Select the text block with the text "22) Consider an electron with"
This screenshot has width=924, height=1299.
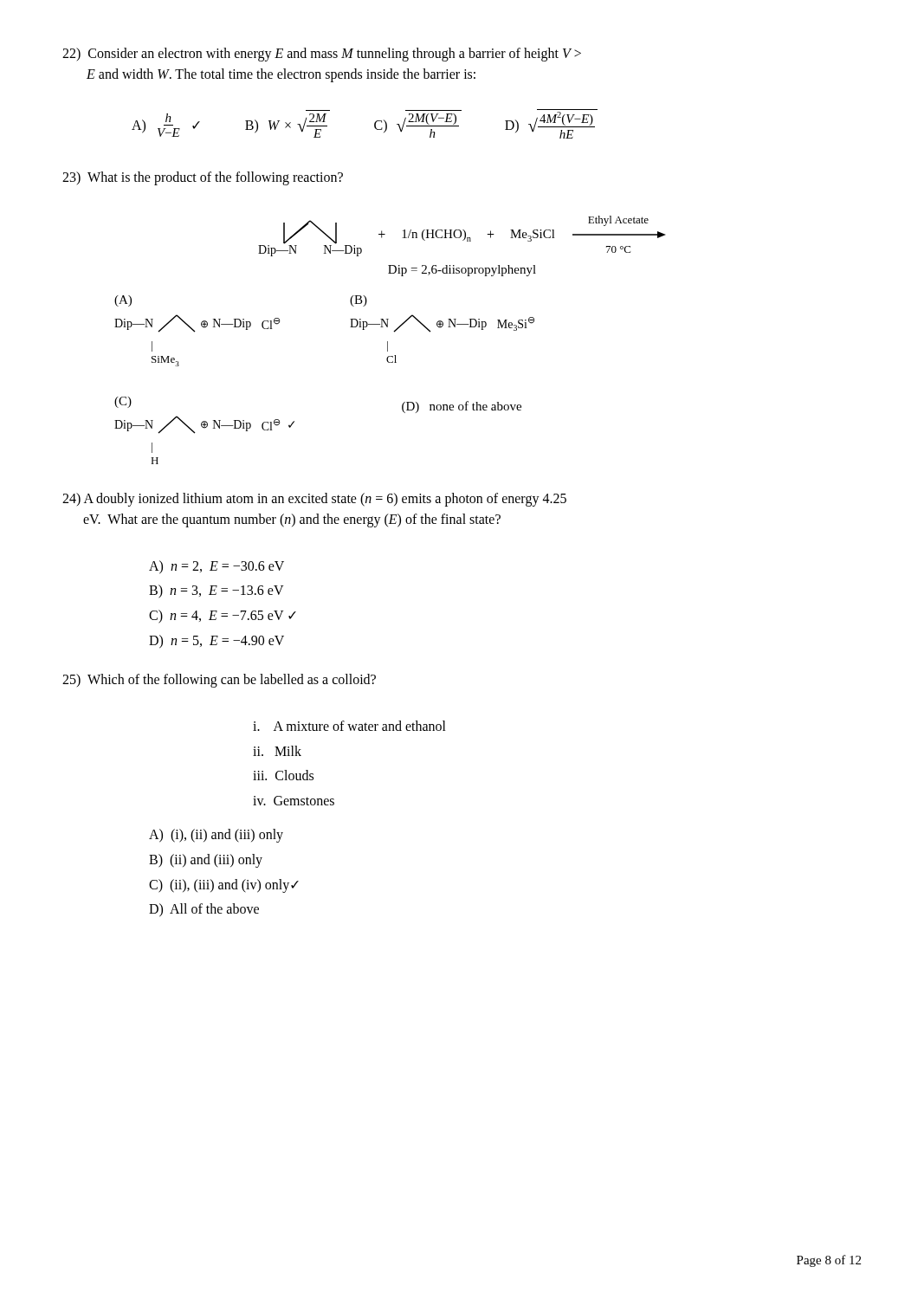coord(462,64)
